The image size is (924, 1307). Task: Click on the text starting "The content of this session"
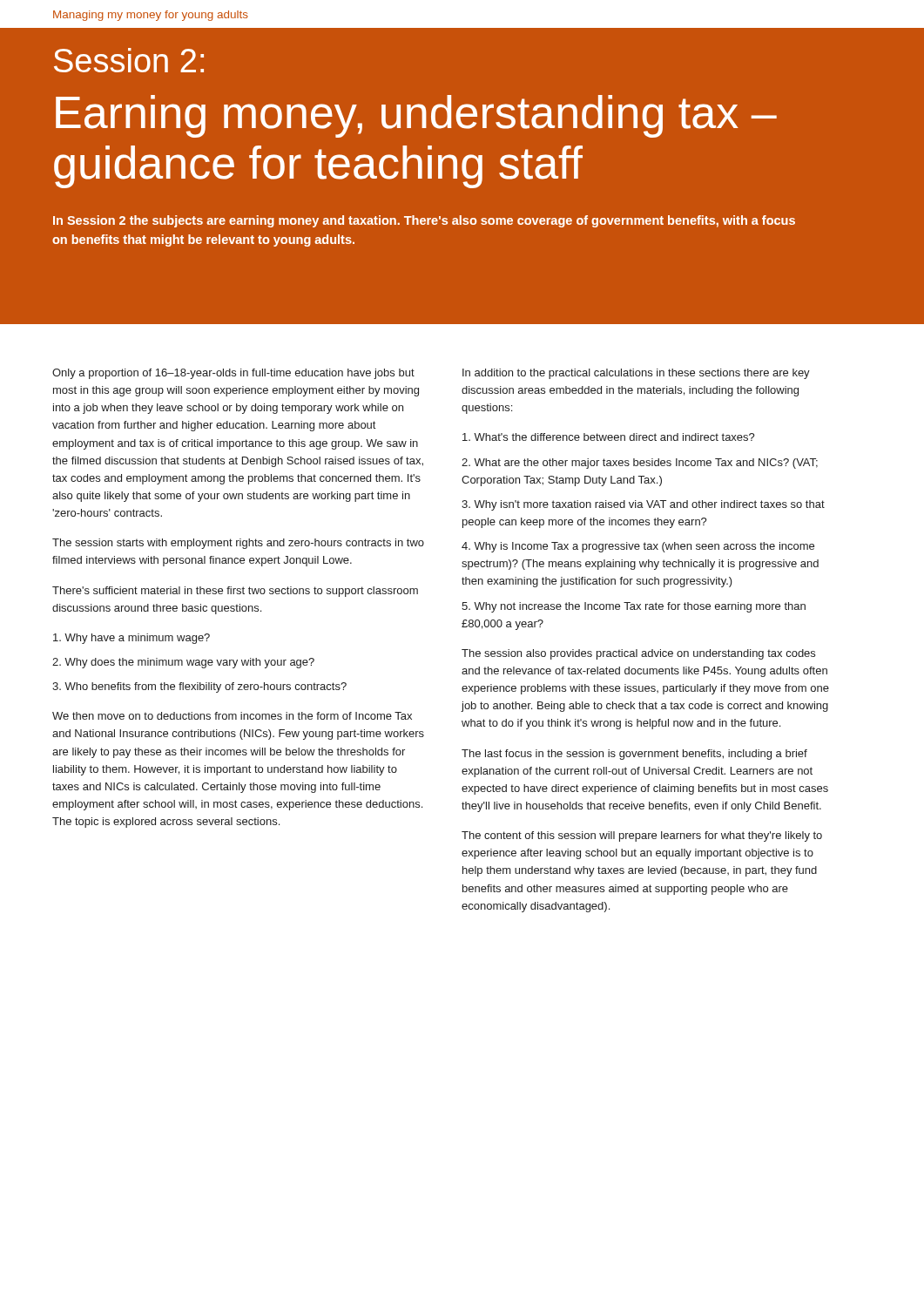[x=642, y=870]
